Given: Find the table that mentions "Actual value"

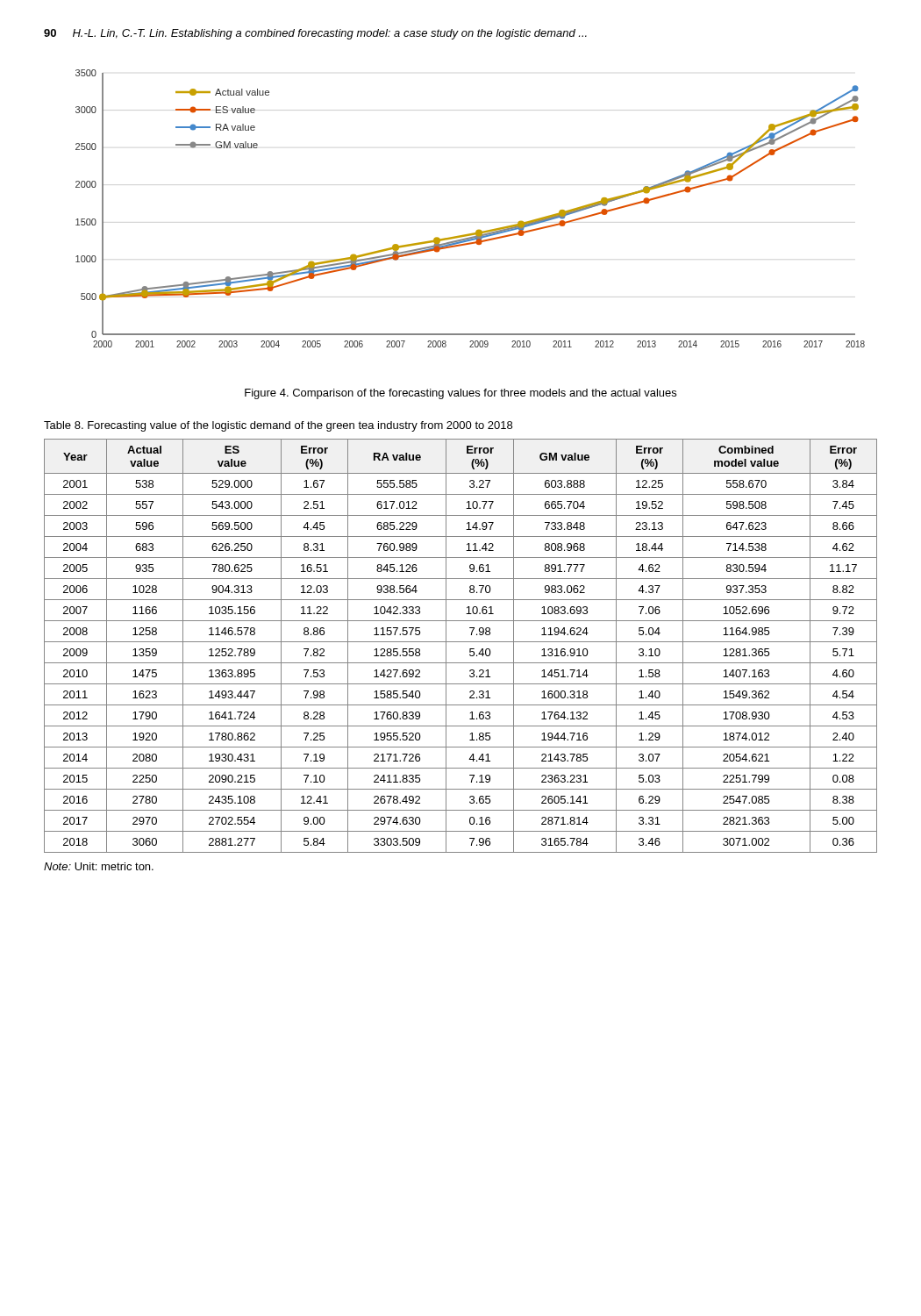Looking at the screenshot, I should (x=460, y=646).
